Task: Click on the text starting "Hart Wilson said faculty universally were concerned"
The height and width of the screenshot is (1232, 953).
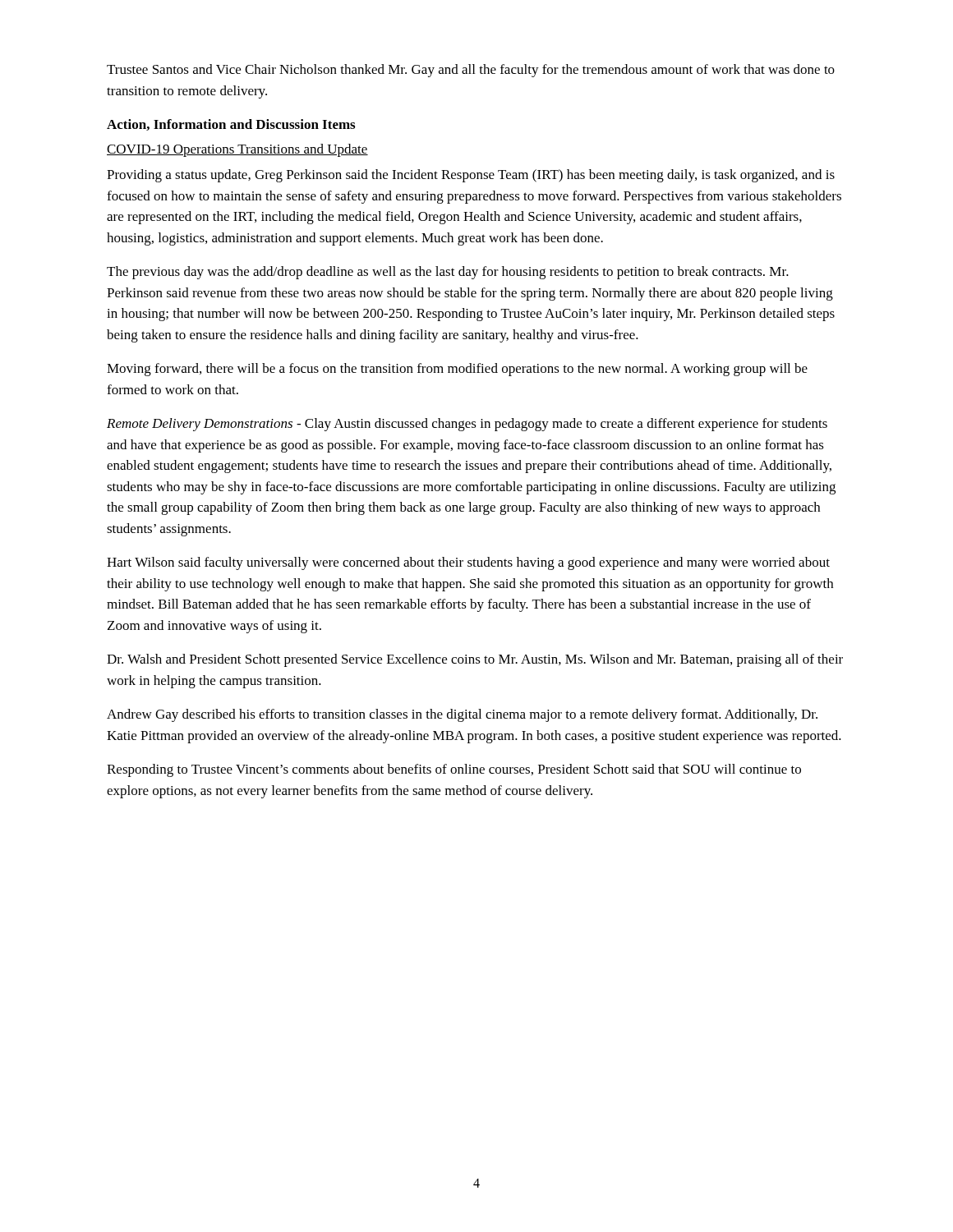Action: [476, 594]
